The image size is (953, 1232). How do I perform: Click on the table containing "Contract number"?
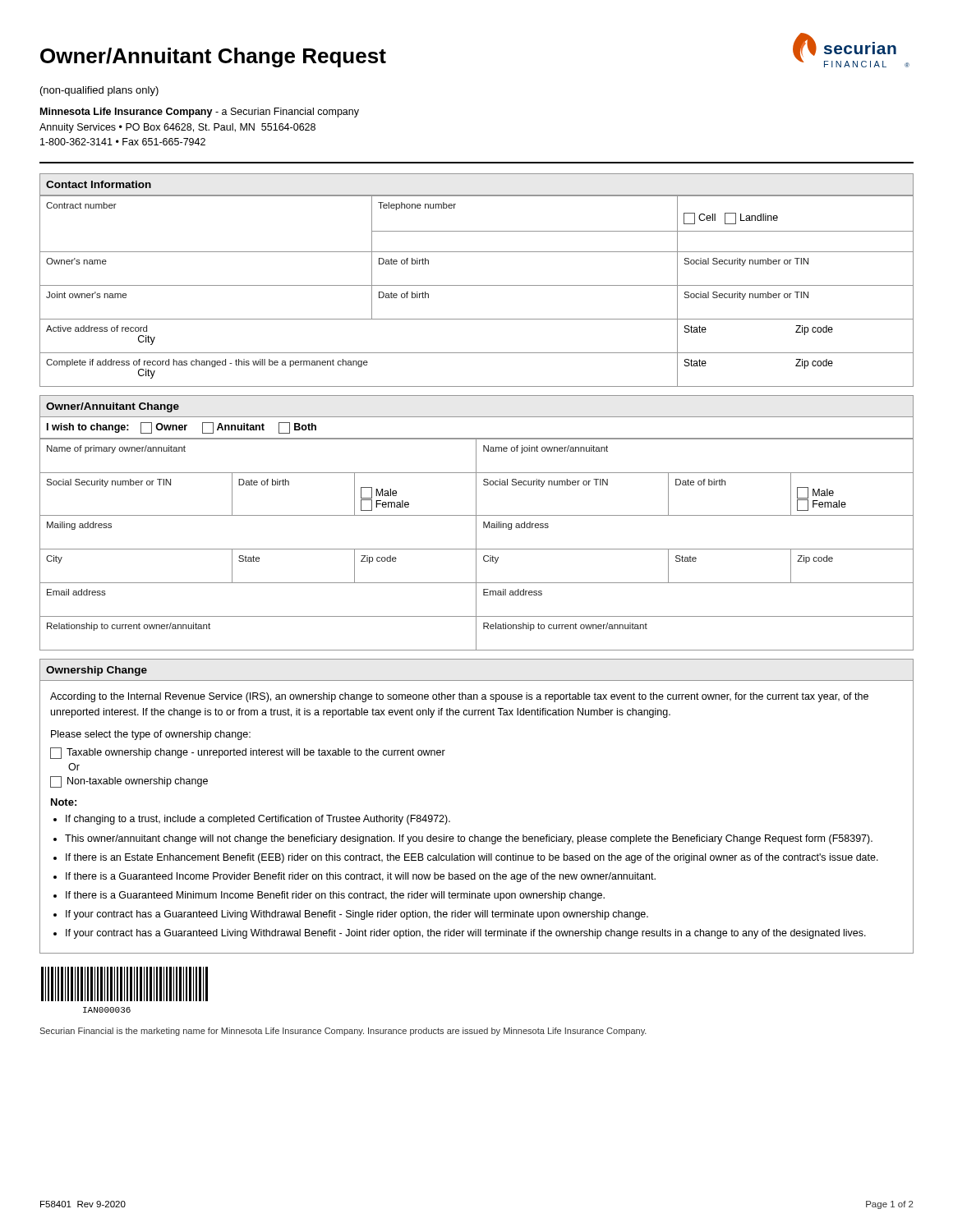476,291
